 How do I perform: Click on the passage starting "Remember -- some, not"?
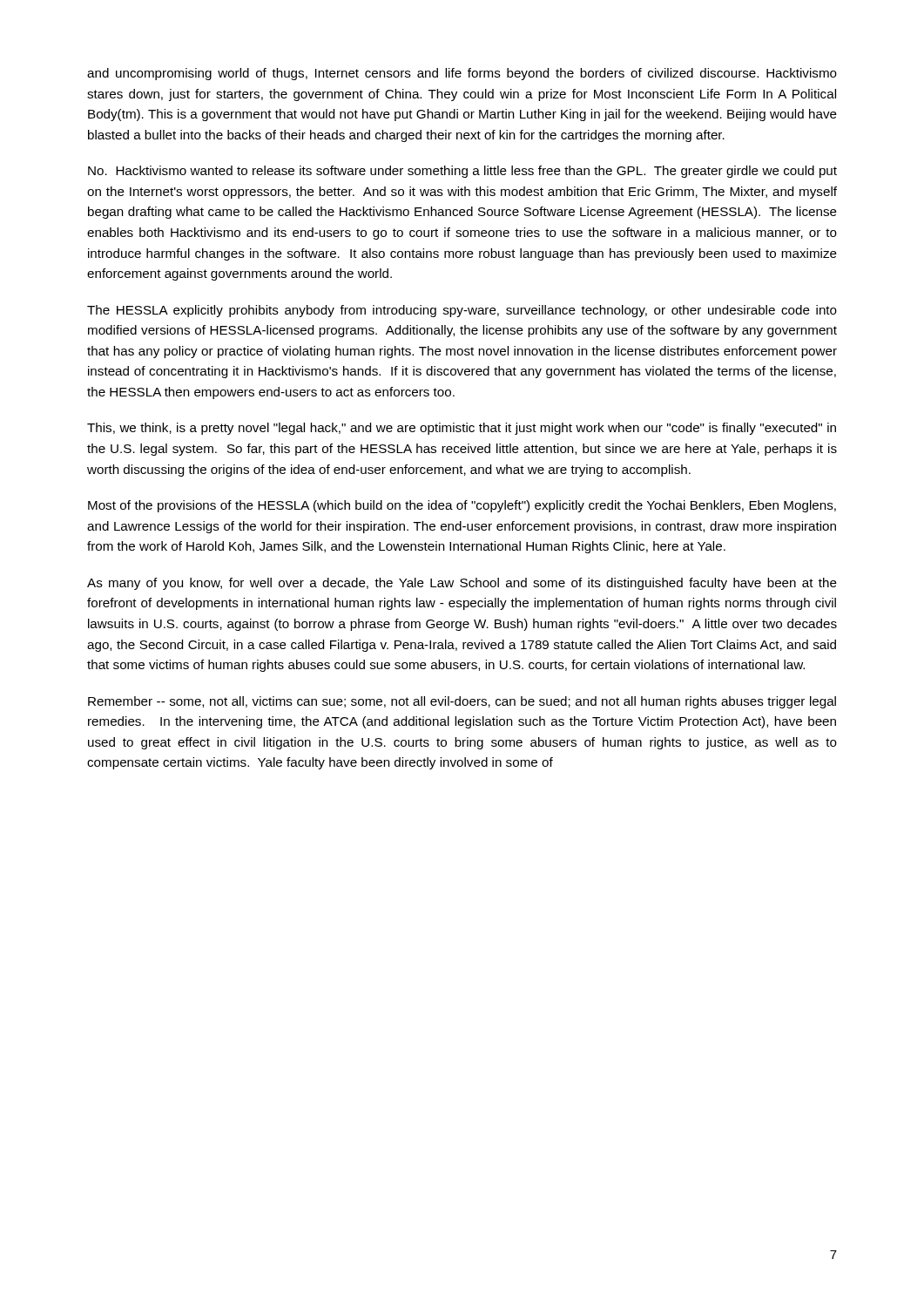point(462,731)
